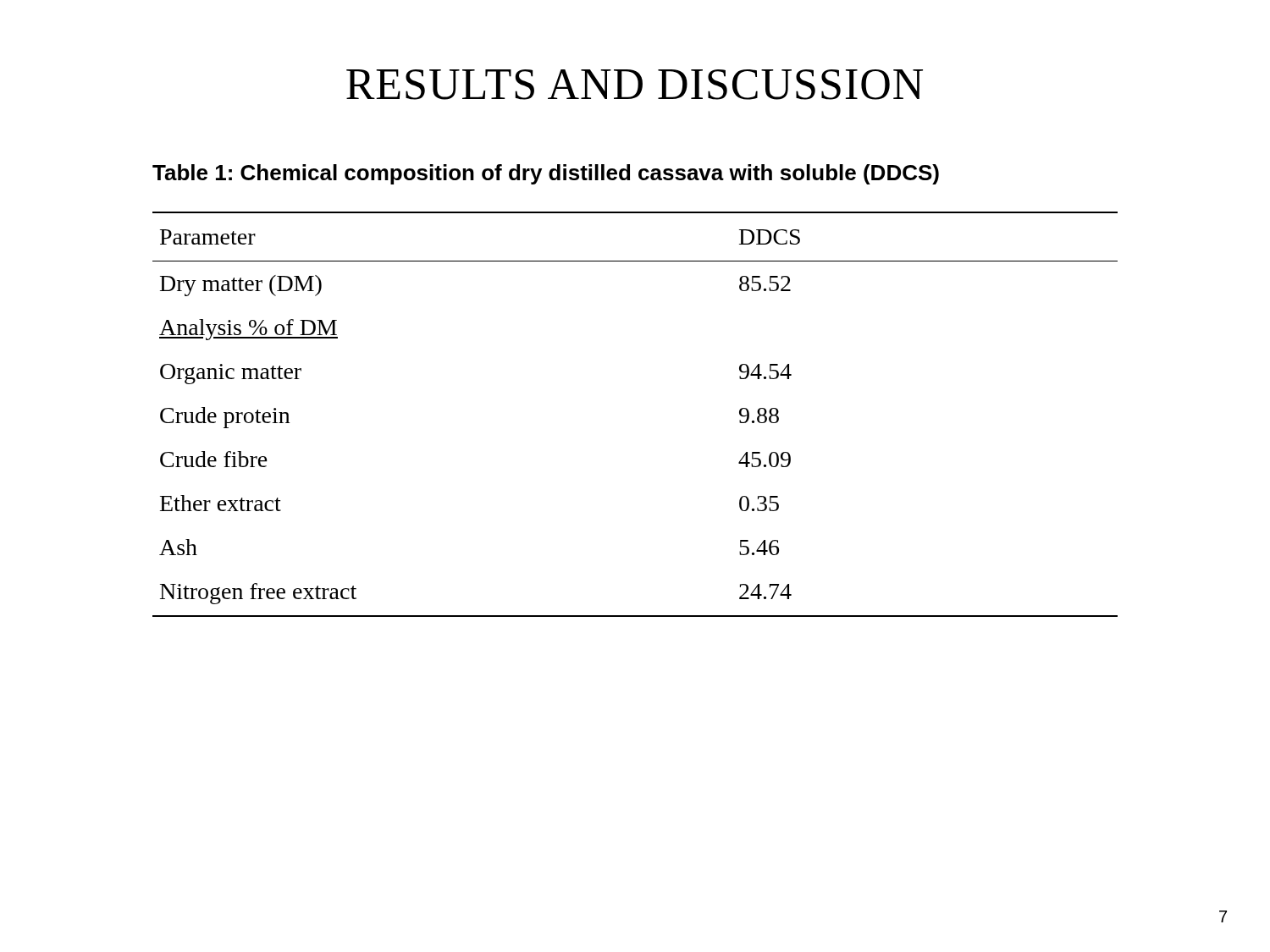
Task: Select the title with the text "RESULTS AND DISCUSSION"
Action: [x=635, y=84]
